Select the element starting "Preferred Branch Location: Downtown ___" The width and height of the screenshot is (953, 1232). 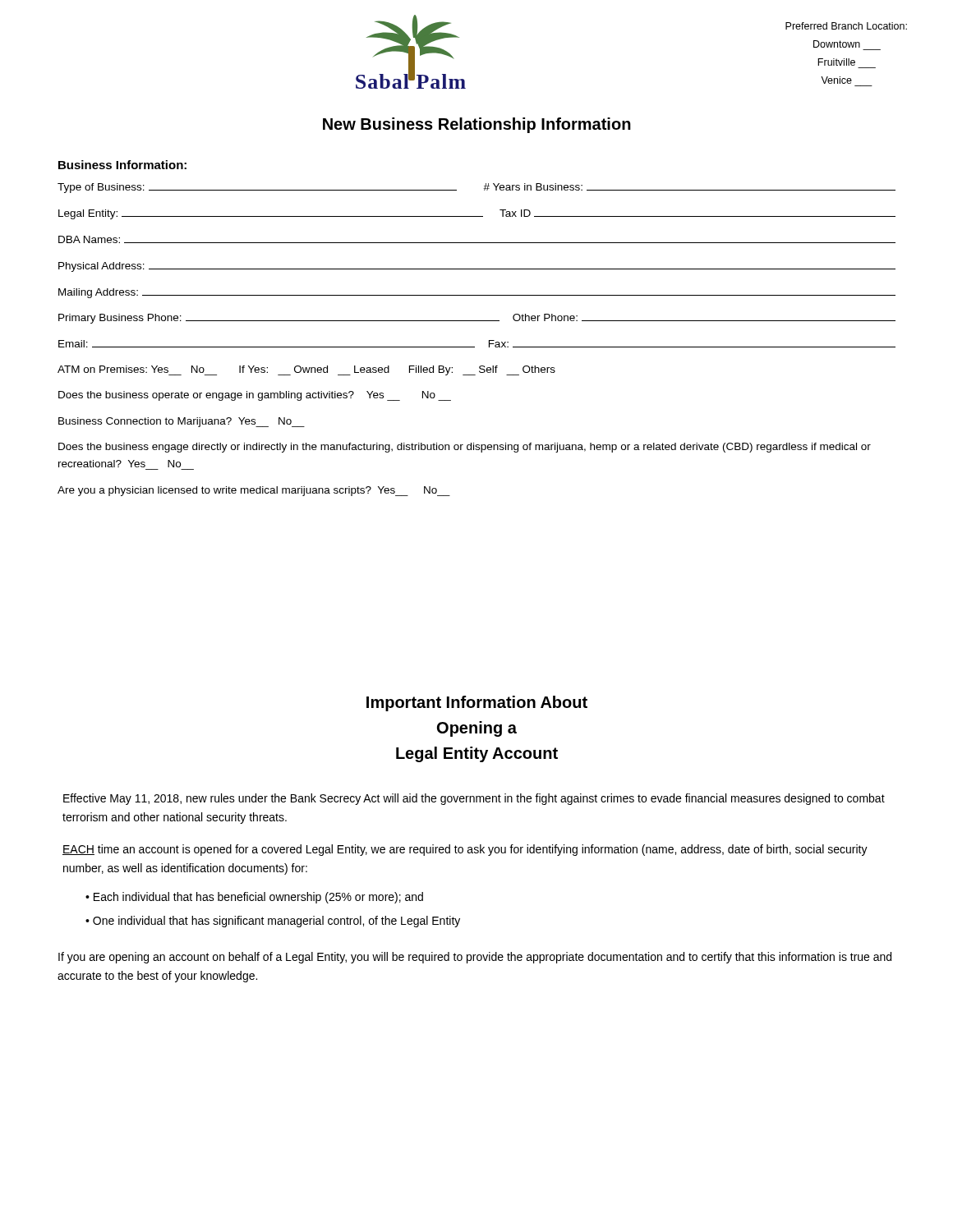tap(846, 53)
